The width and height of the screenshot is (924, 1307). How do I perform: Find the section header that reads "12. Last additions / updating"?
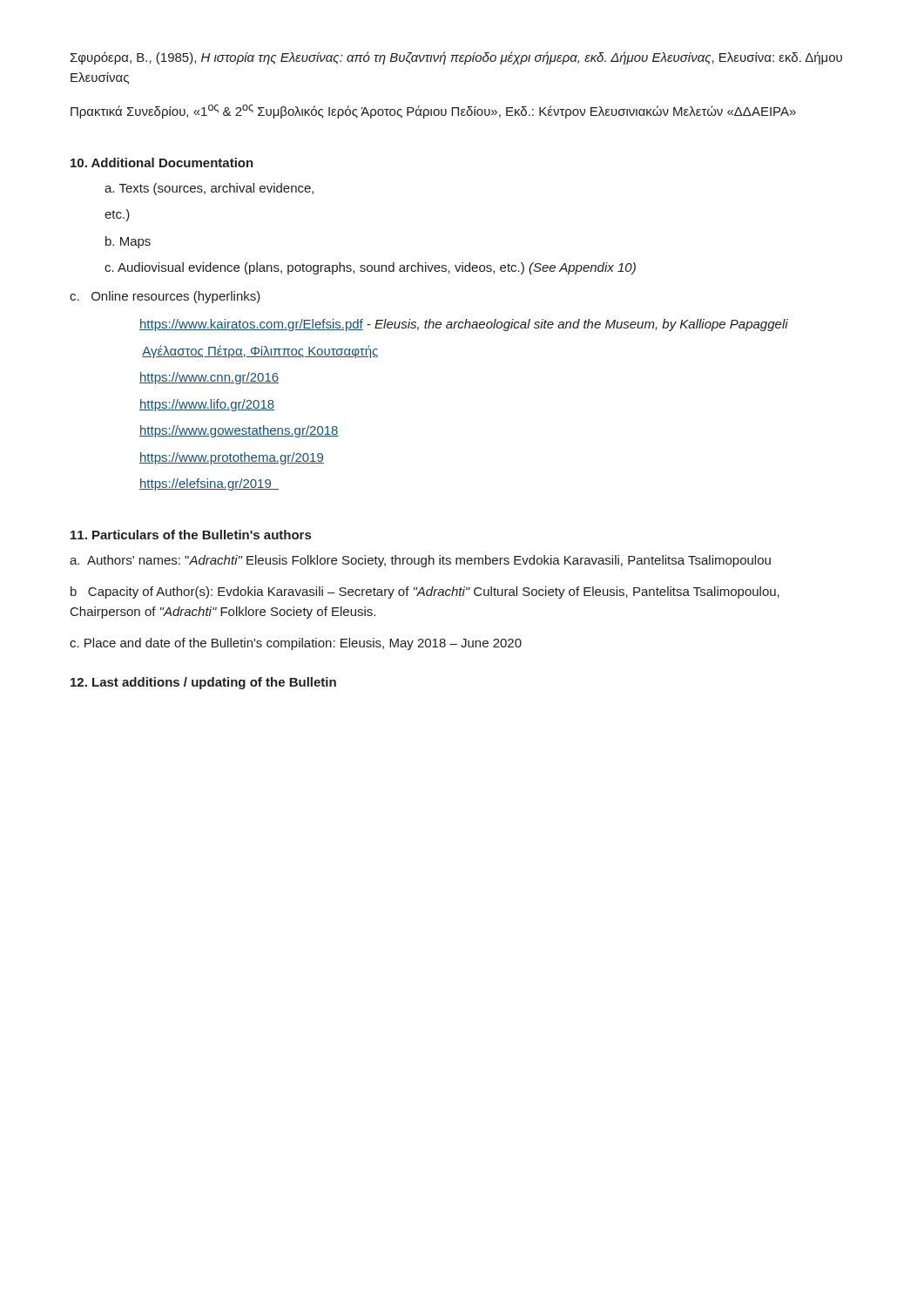[203, 681]
